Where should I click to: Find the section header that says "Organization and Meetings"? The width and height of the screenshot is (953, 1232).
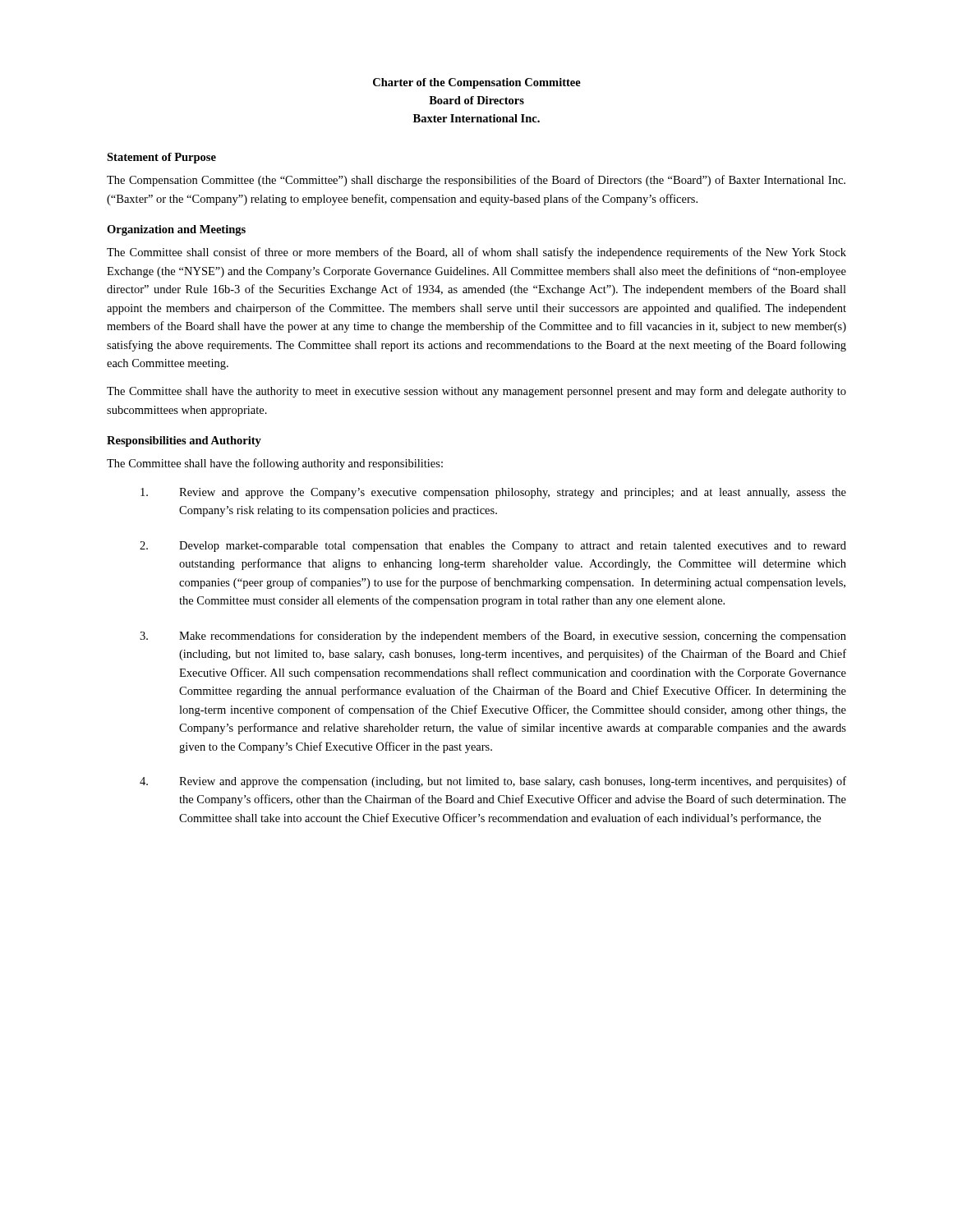(176, 229)
